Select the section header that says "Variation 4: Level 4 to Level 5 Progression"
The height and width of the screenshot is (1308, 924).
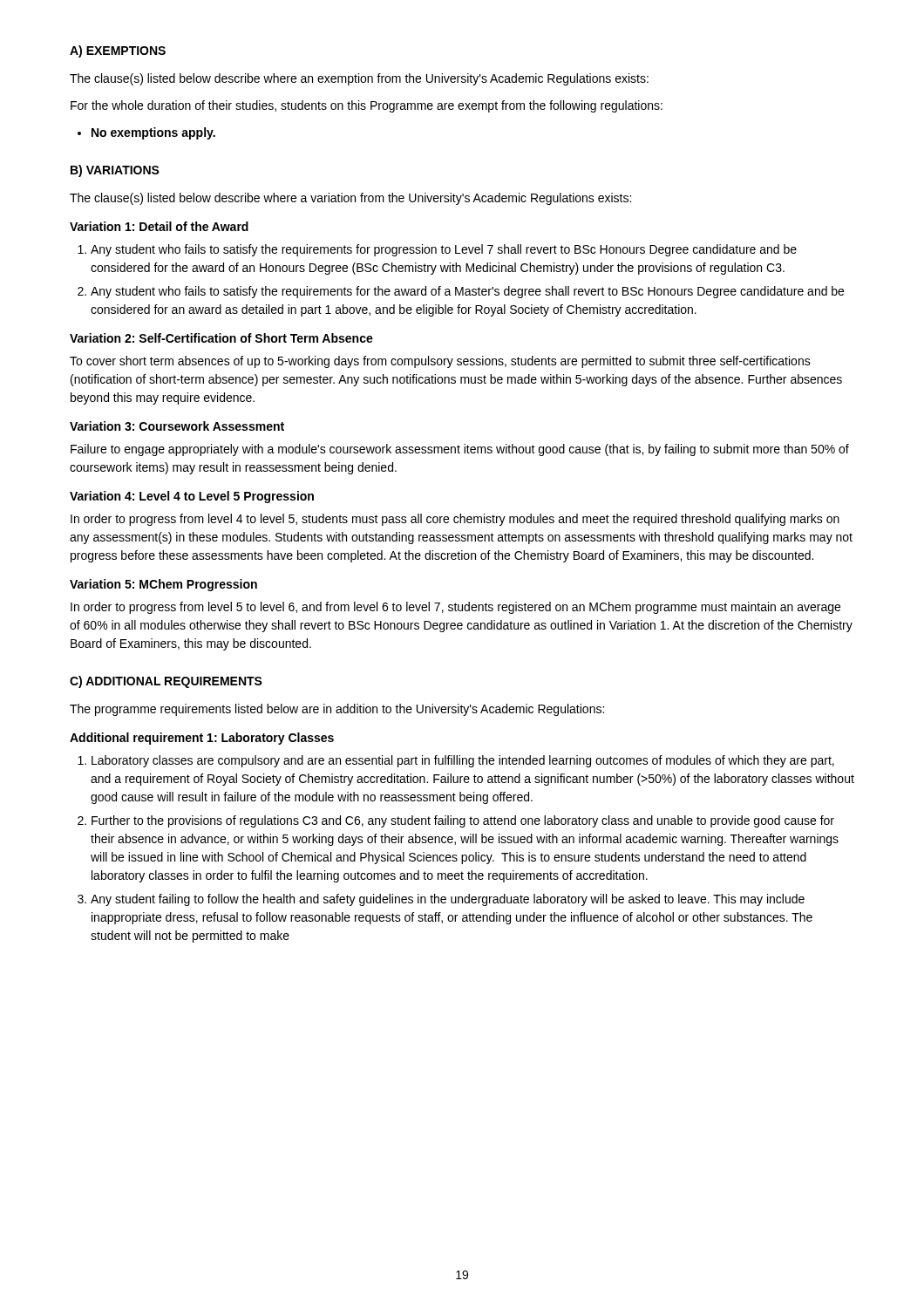[192, 496]
